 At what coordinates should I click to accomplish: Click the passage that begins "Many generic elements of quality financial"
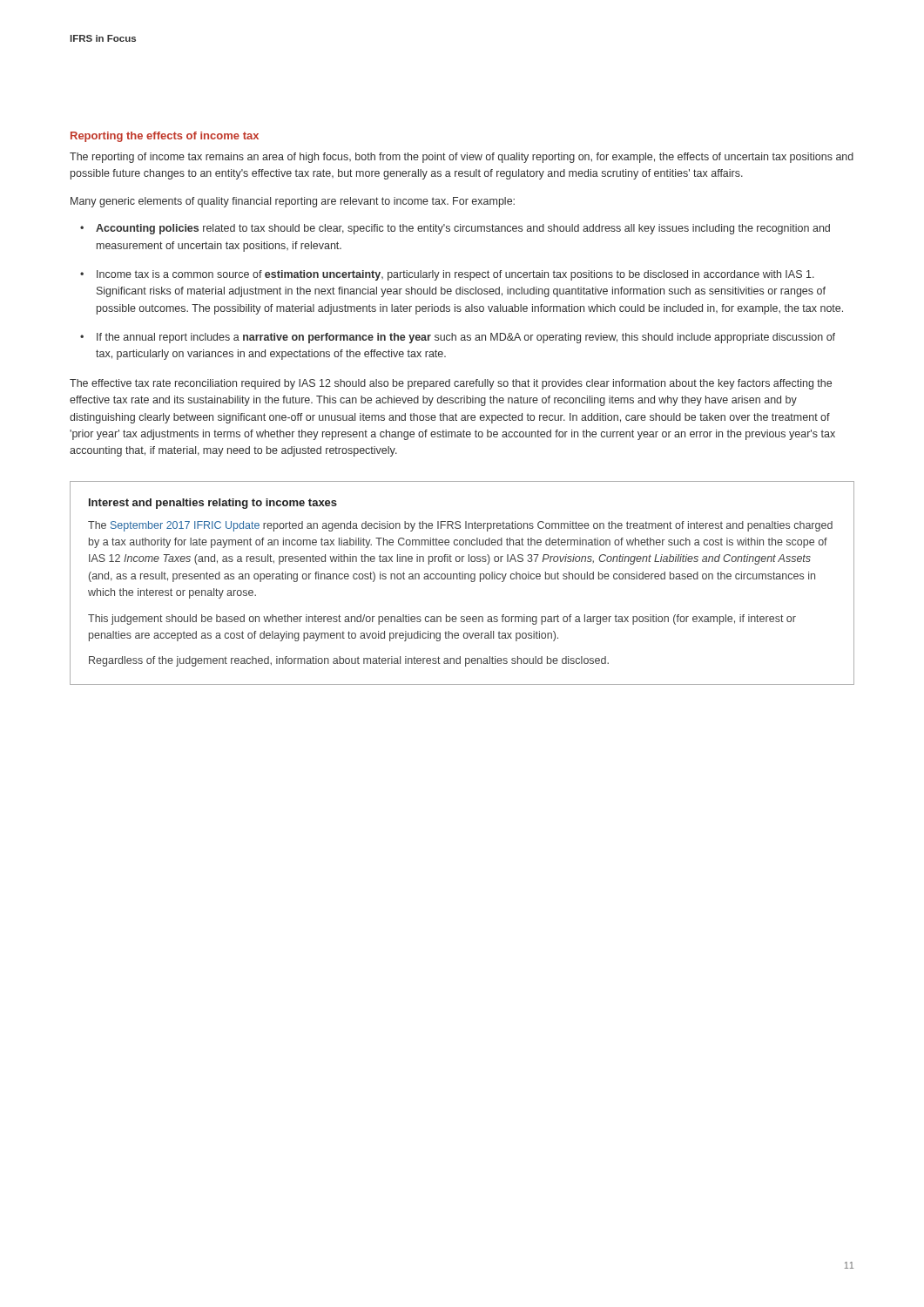(293, 201)
